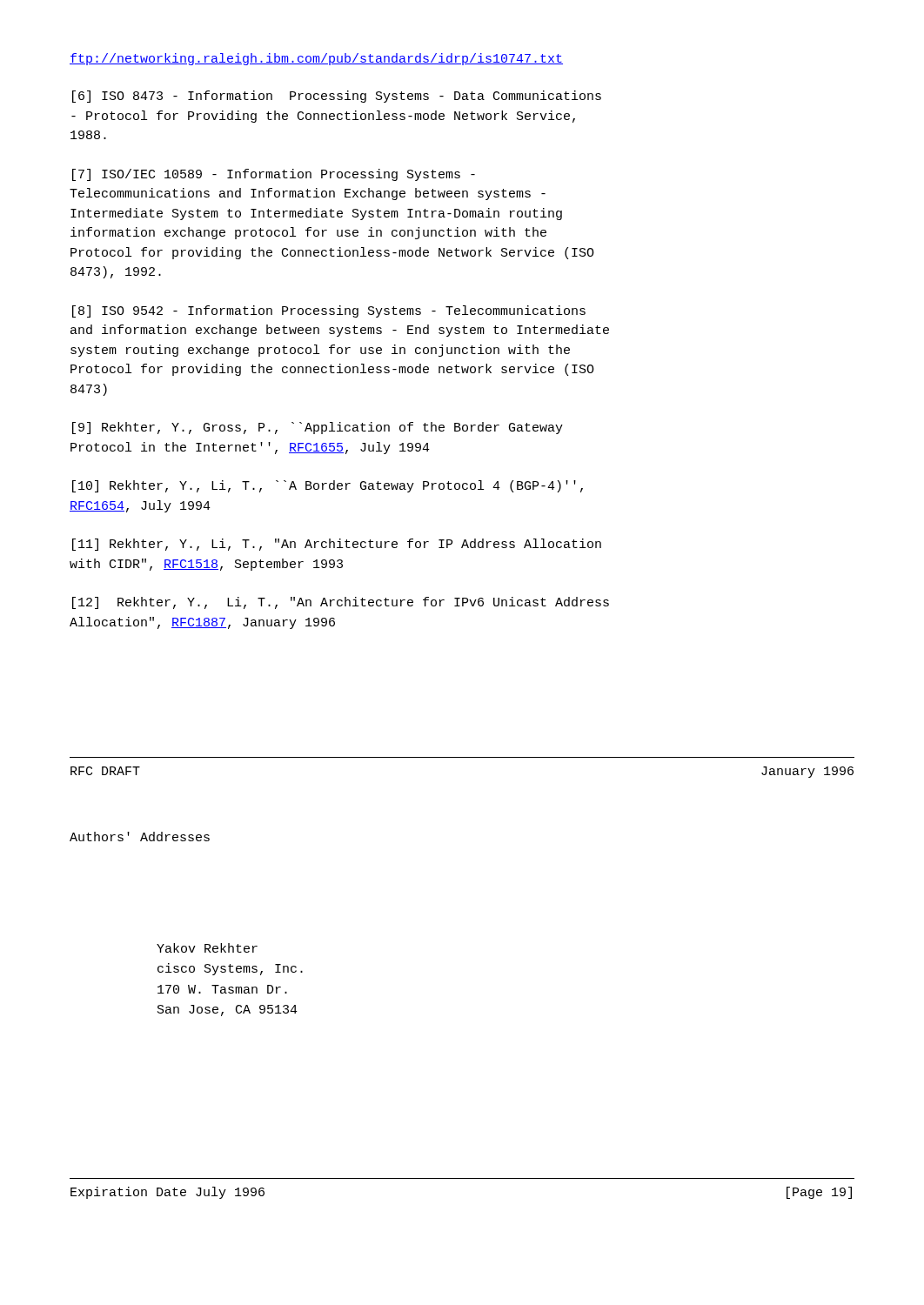Where is the passage that starts "[9] Rekhter, Y., Gross, P.,"?

click(316, 438)
